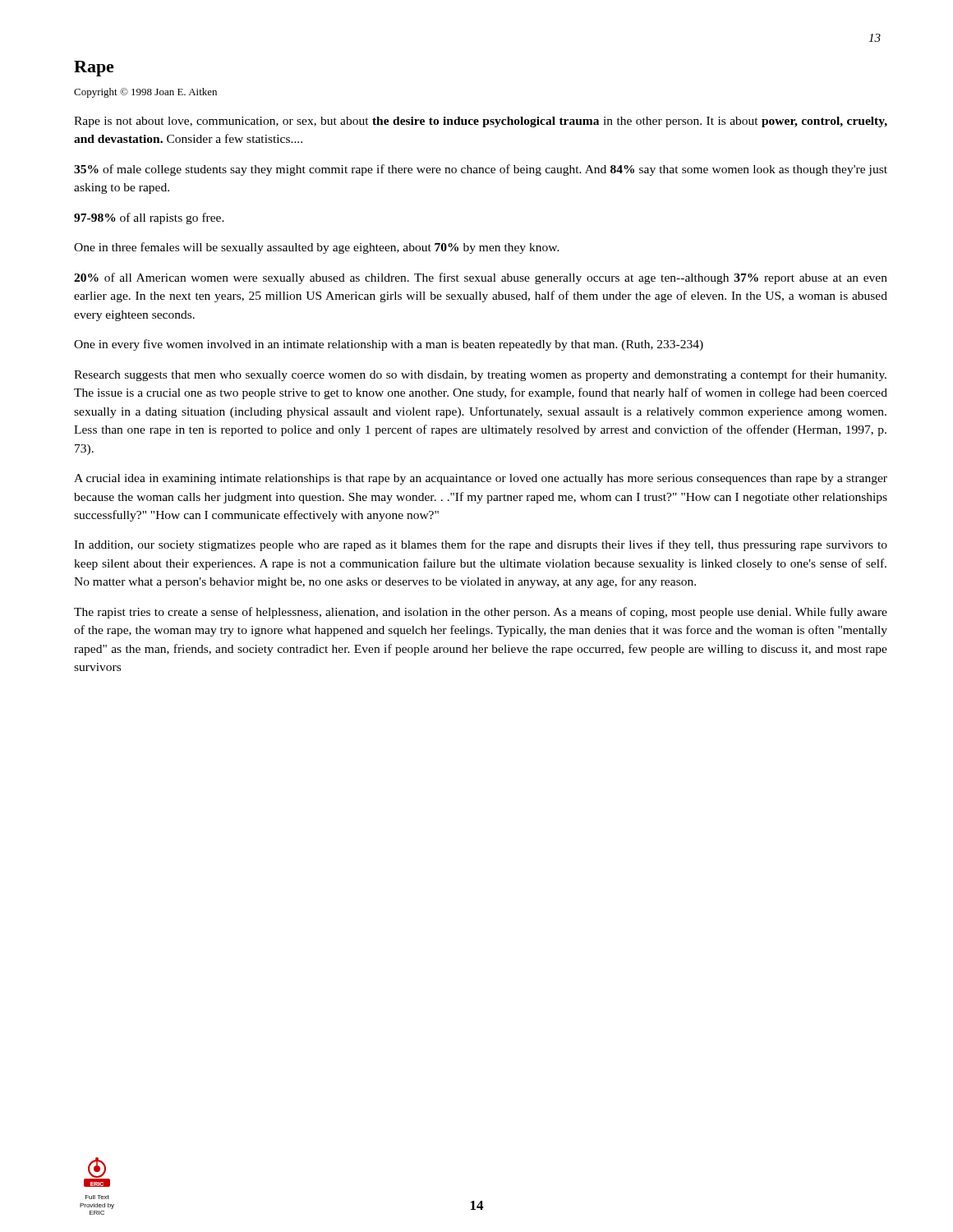Viewport: 953px width, 1232px height.
Task: Locate the logo
Action: click(97, 1186)
